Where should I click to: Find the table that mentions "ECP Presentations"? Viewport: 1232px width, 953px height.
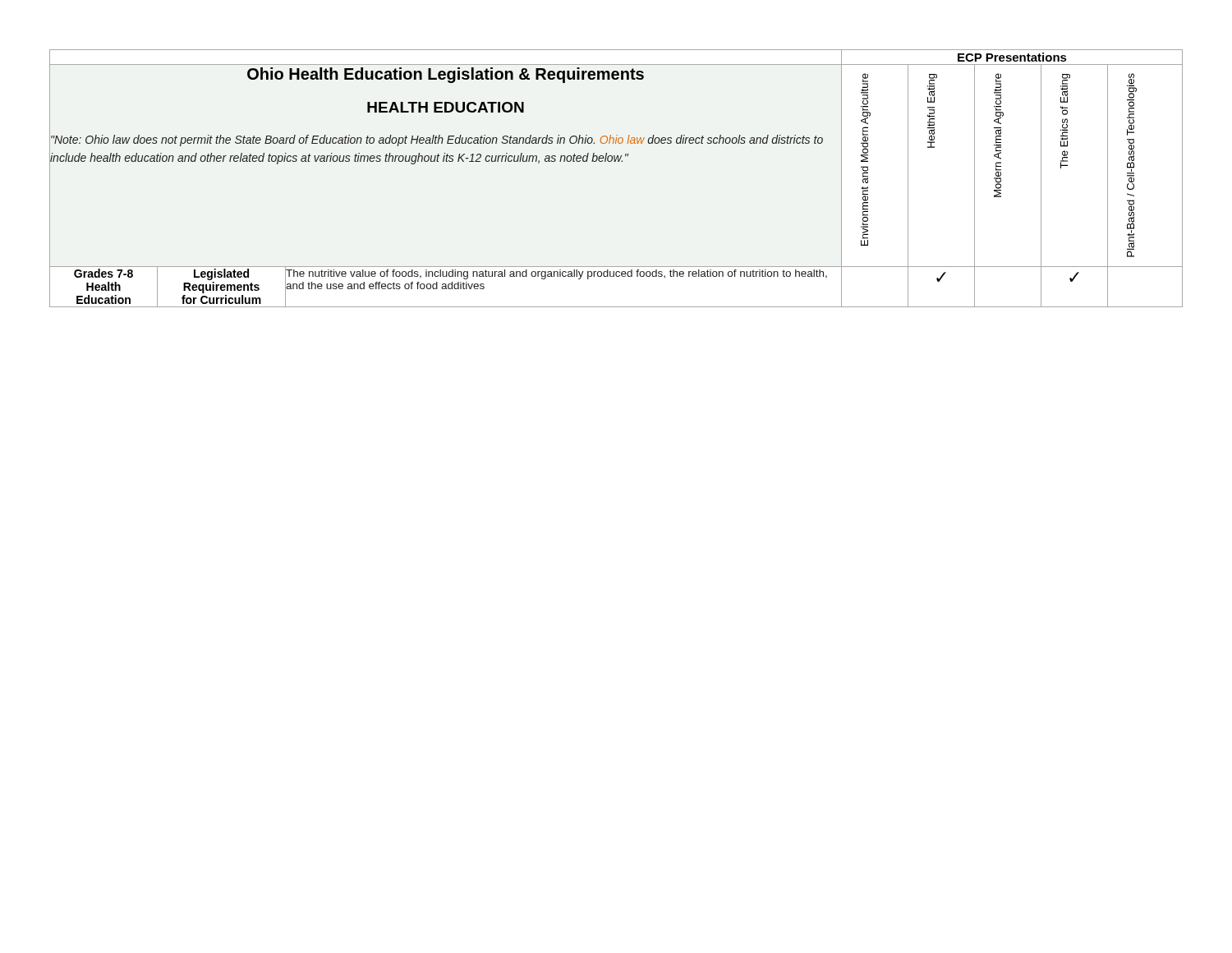pos(616,178)
